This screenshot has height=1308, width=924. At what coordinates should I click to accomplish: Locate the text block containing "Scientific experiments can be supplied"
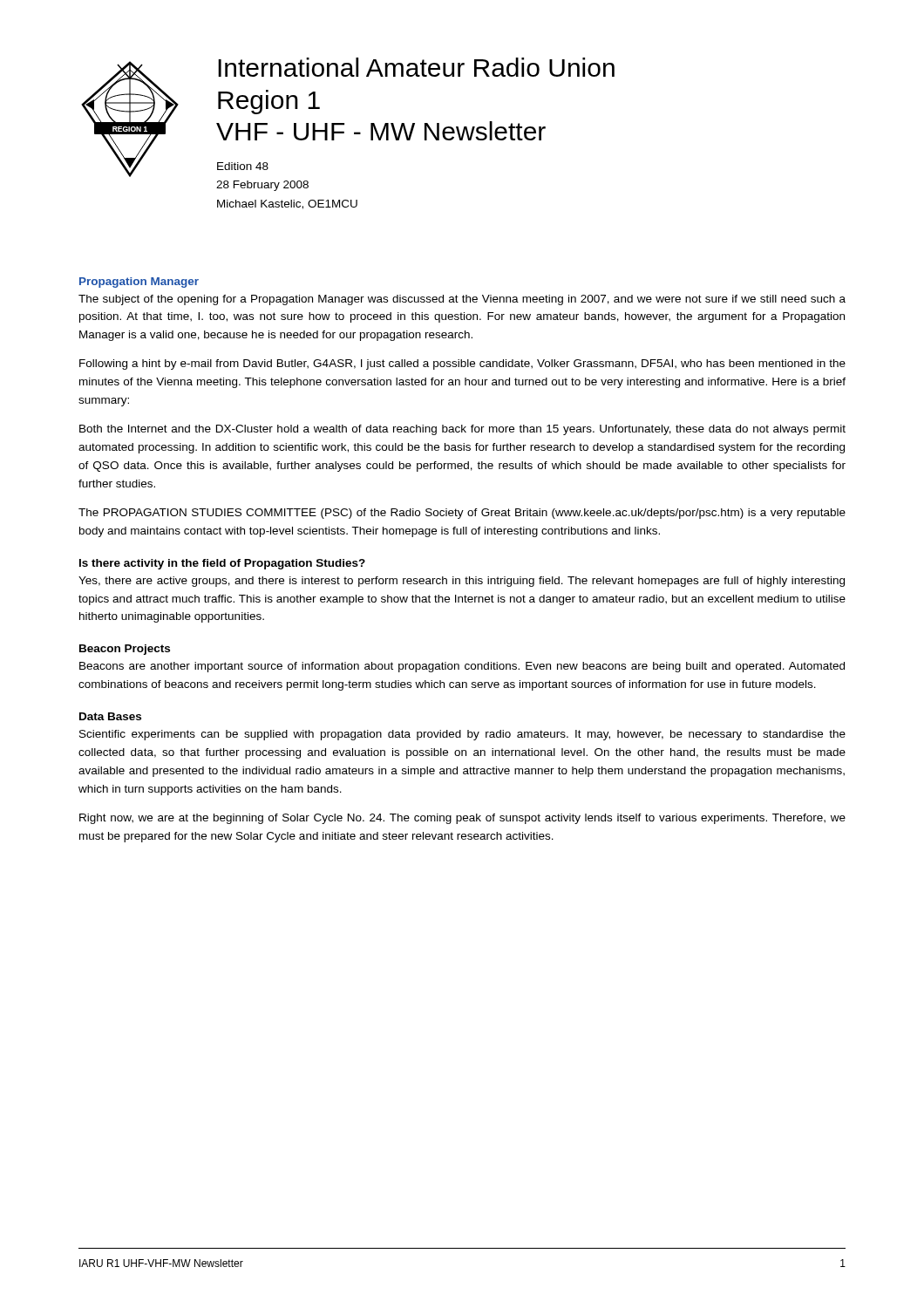[x=462, y=761]
